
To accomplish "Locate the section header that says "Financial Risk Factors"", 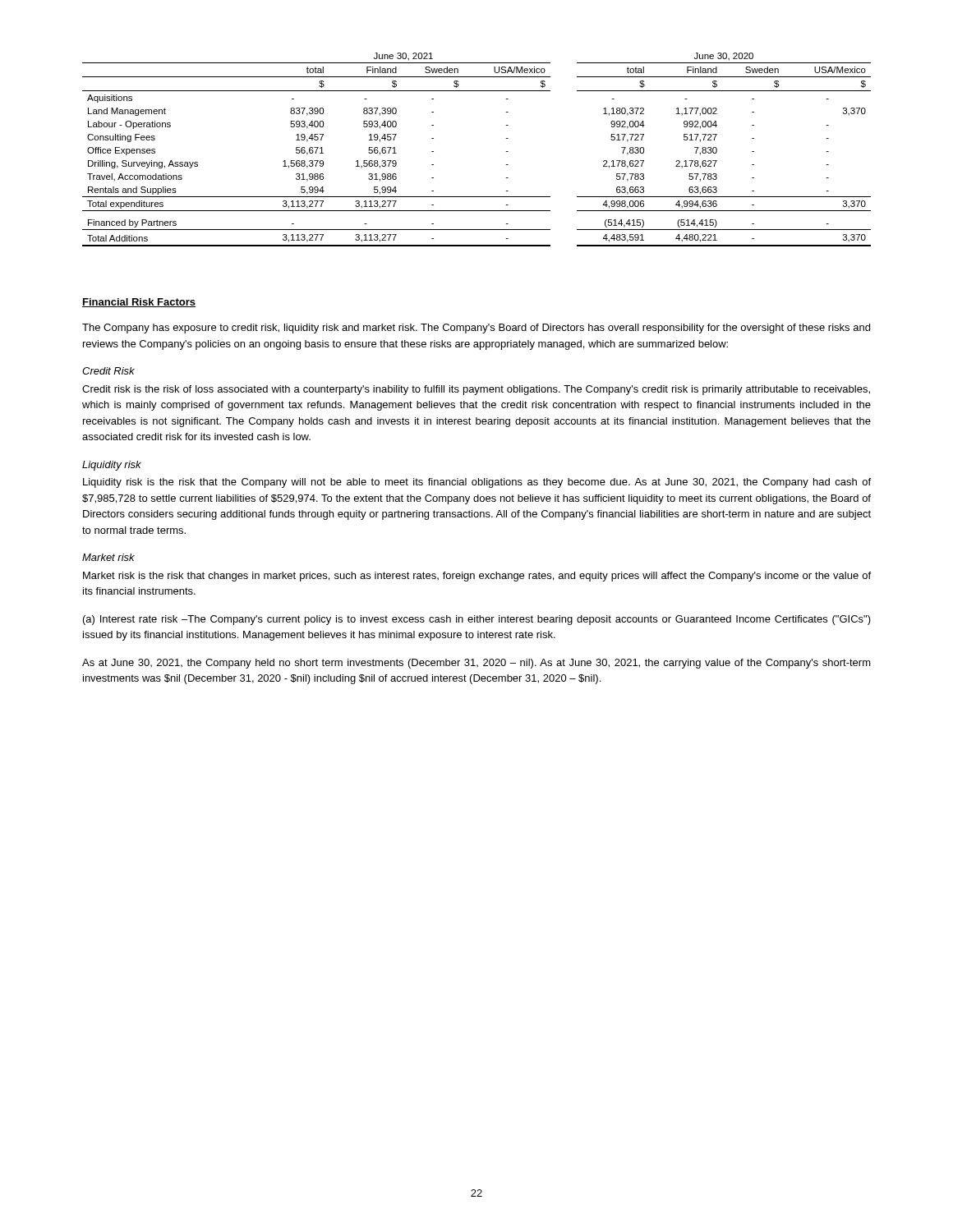I will point(139,302).
